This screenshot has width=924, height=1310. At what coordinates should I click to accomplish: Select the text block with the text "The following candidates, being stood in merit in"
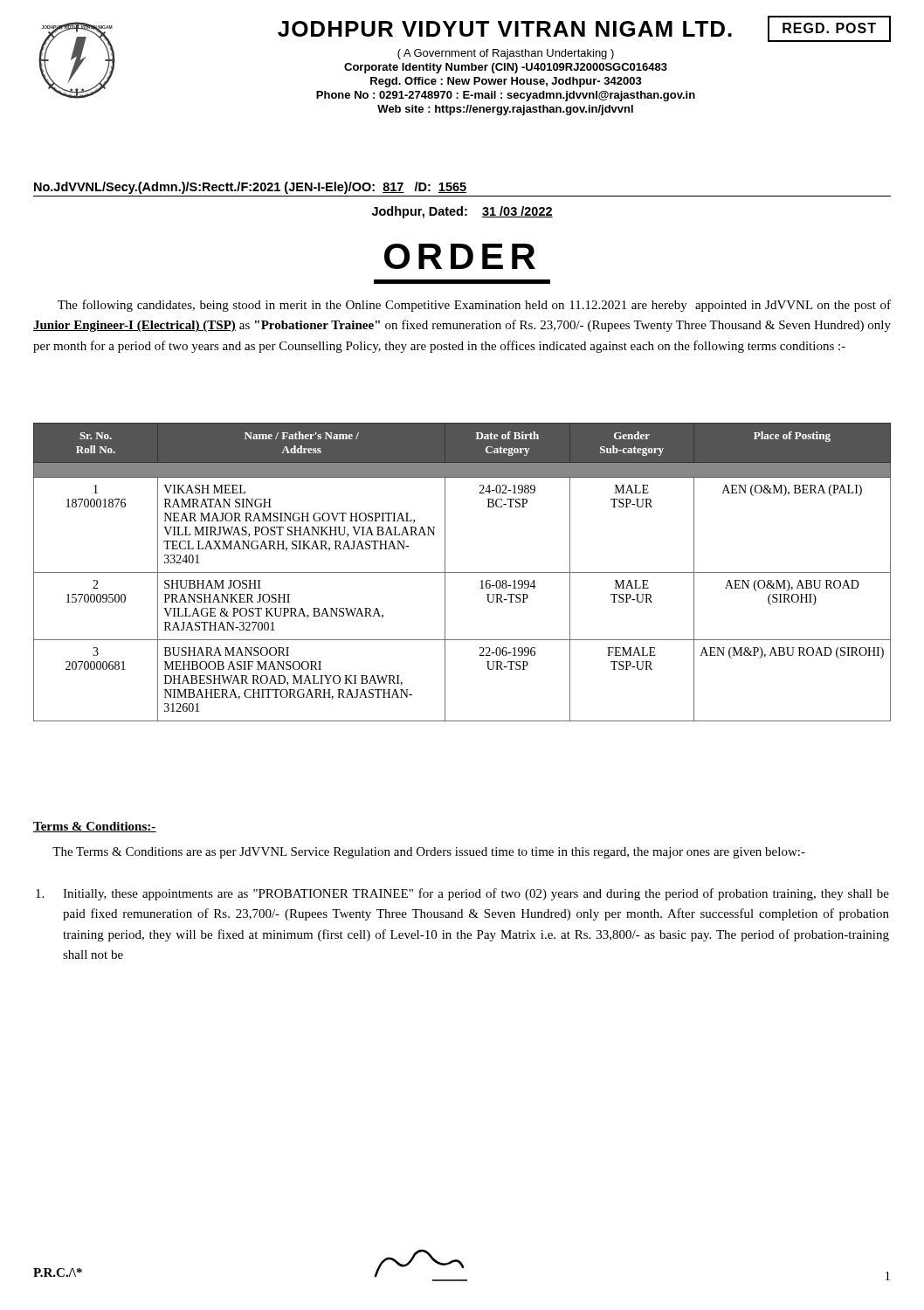pos(462,325)
